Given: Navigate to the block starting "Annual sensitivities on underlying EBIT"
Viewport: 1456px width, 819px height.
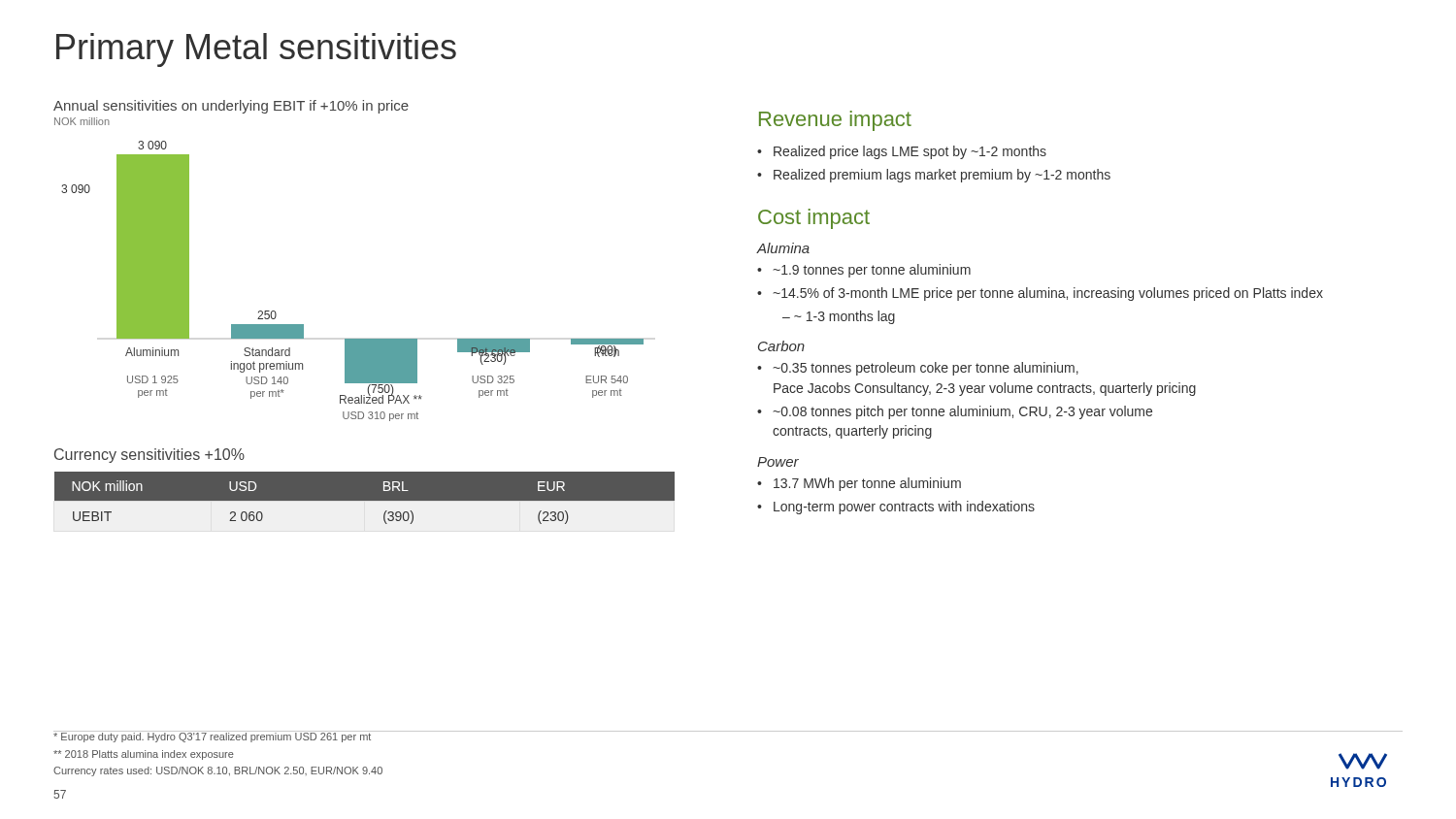Looking at the screenshot, I should pos(379,112).
